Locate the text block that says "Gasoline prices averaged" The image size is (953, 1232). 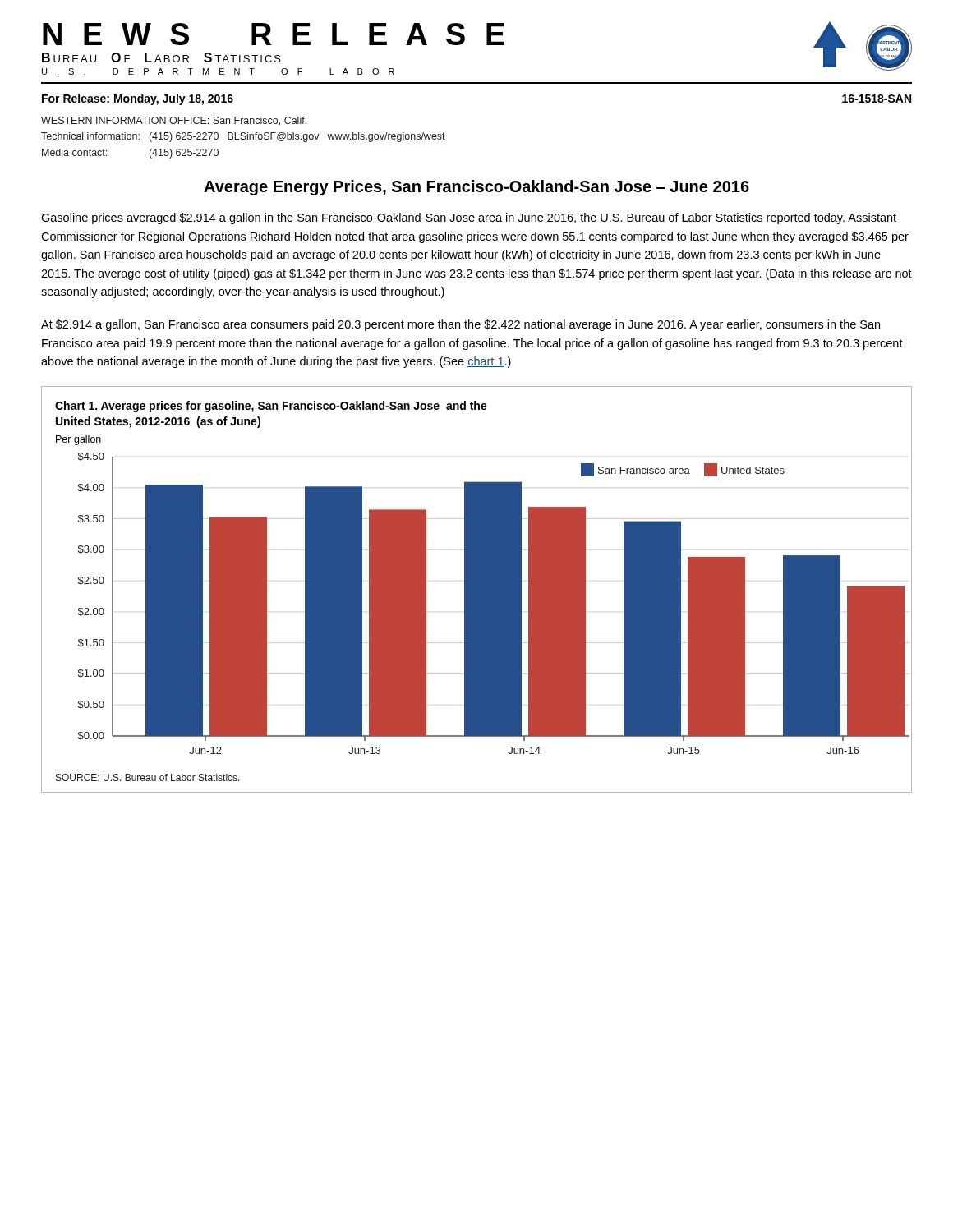[x=476, y=255]
